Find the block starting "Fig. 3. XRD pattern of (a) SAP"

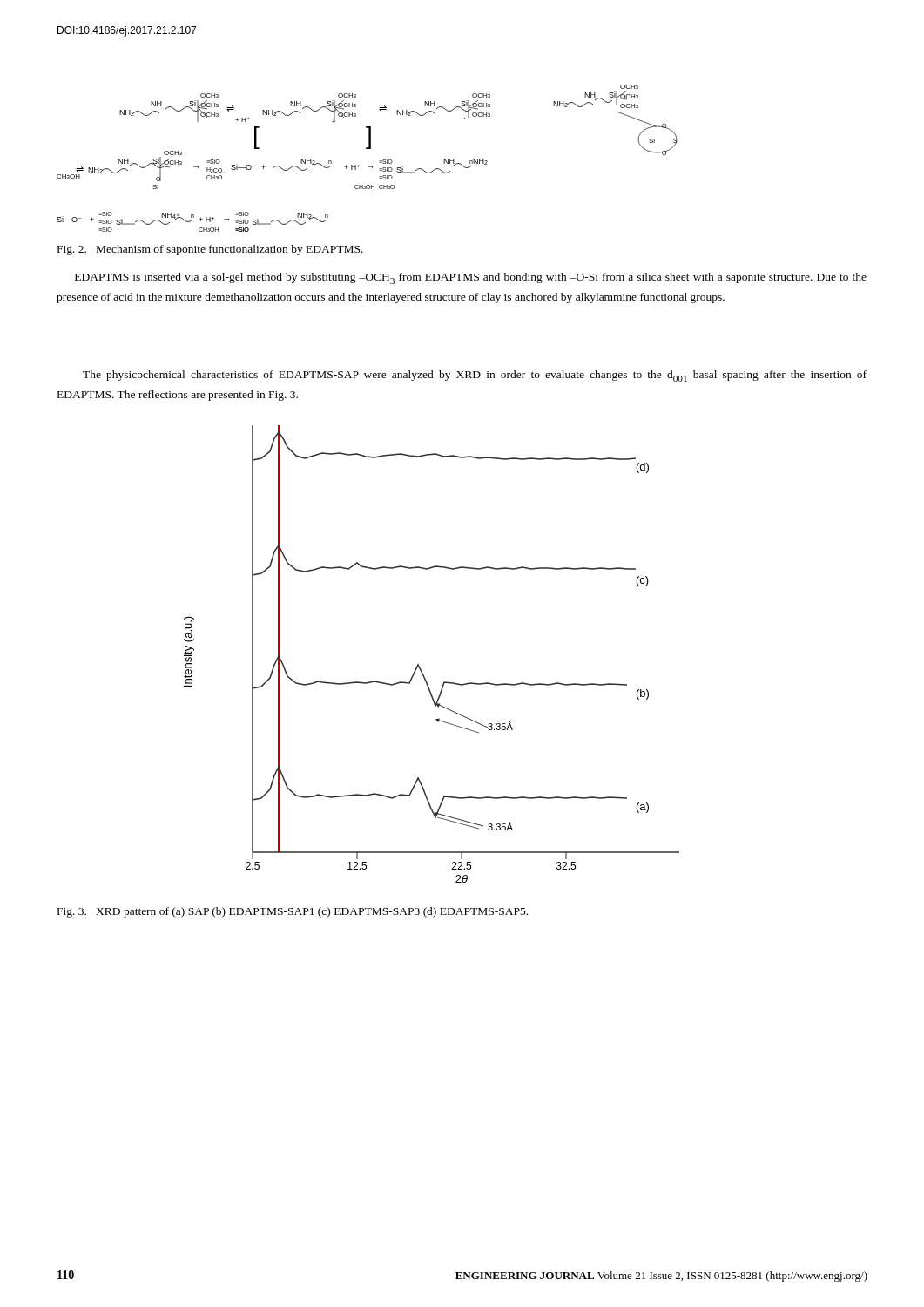click(293, 911)
